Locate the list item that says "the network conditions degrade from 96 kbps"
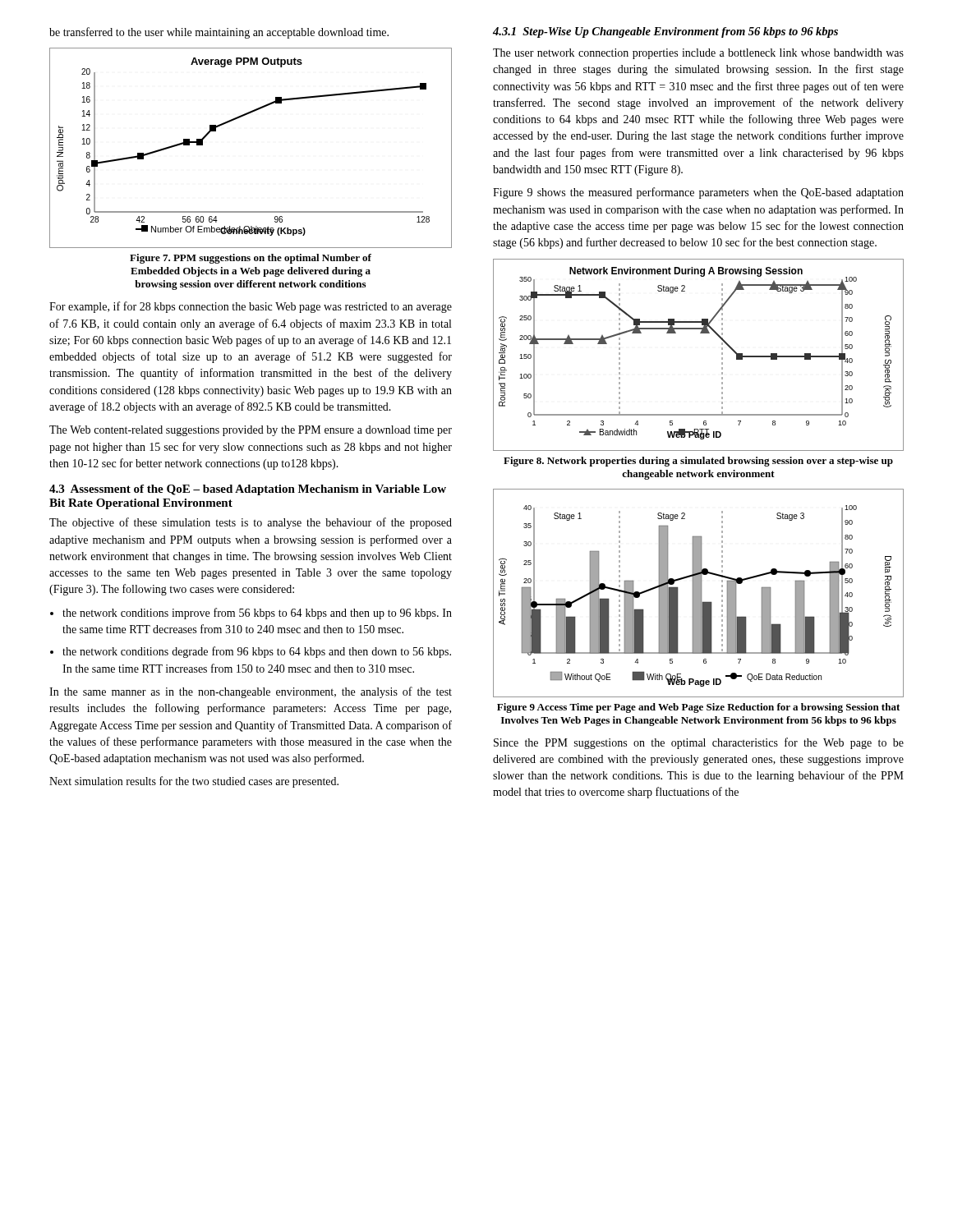This screenshot has height=1232, width=953. pos(257,660)
